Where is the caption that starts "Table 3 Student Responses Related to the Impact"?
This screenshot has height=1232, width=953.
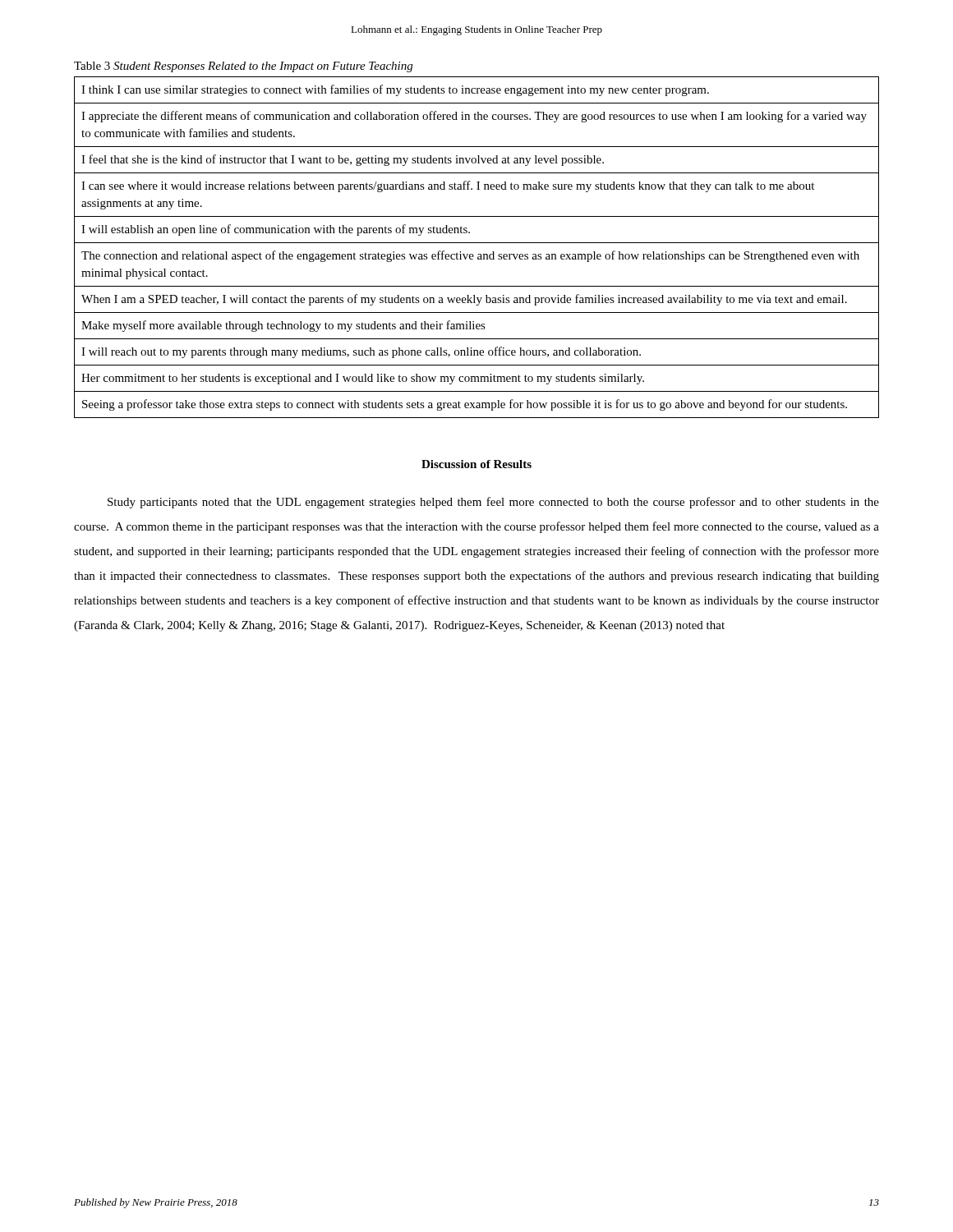coord(243,66)
